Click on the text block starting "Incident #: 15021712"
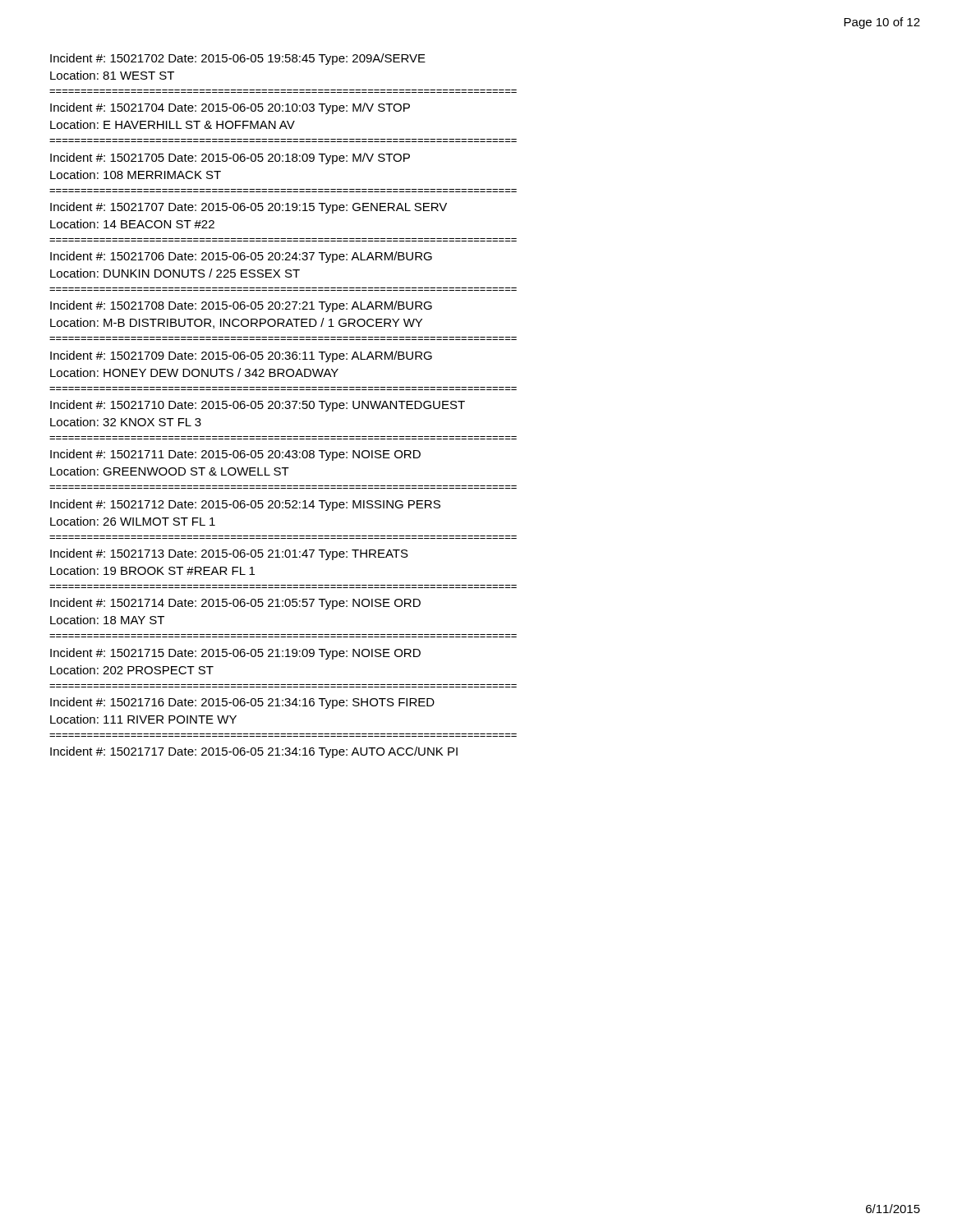 (x=245, y=505)
